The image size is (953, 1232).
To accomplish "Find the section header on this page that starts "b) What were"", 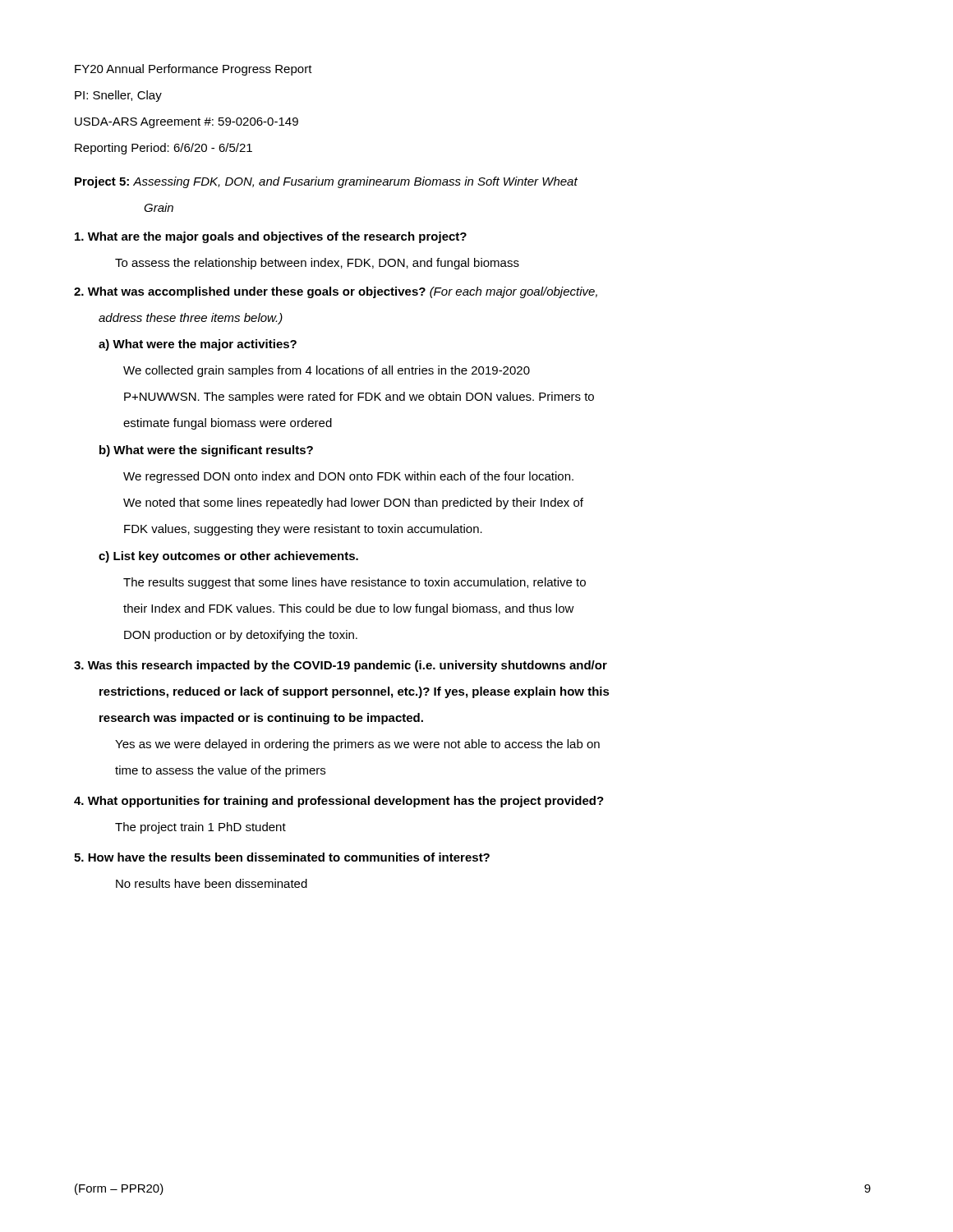I will click(206, 451).
